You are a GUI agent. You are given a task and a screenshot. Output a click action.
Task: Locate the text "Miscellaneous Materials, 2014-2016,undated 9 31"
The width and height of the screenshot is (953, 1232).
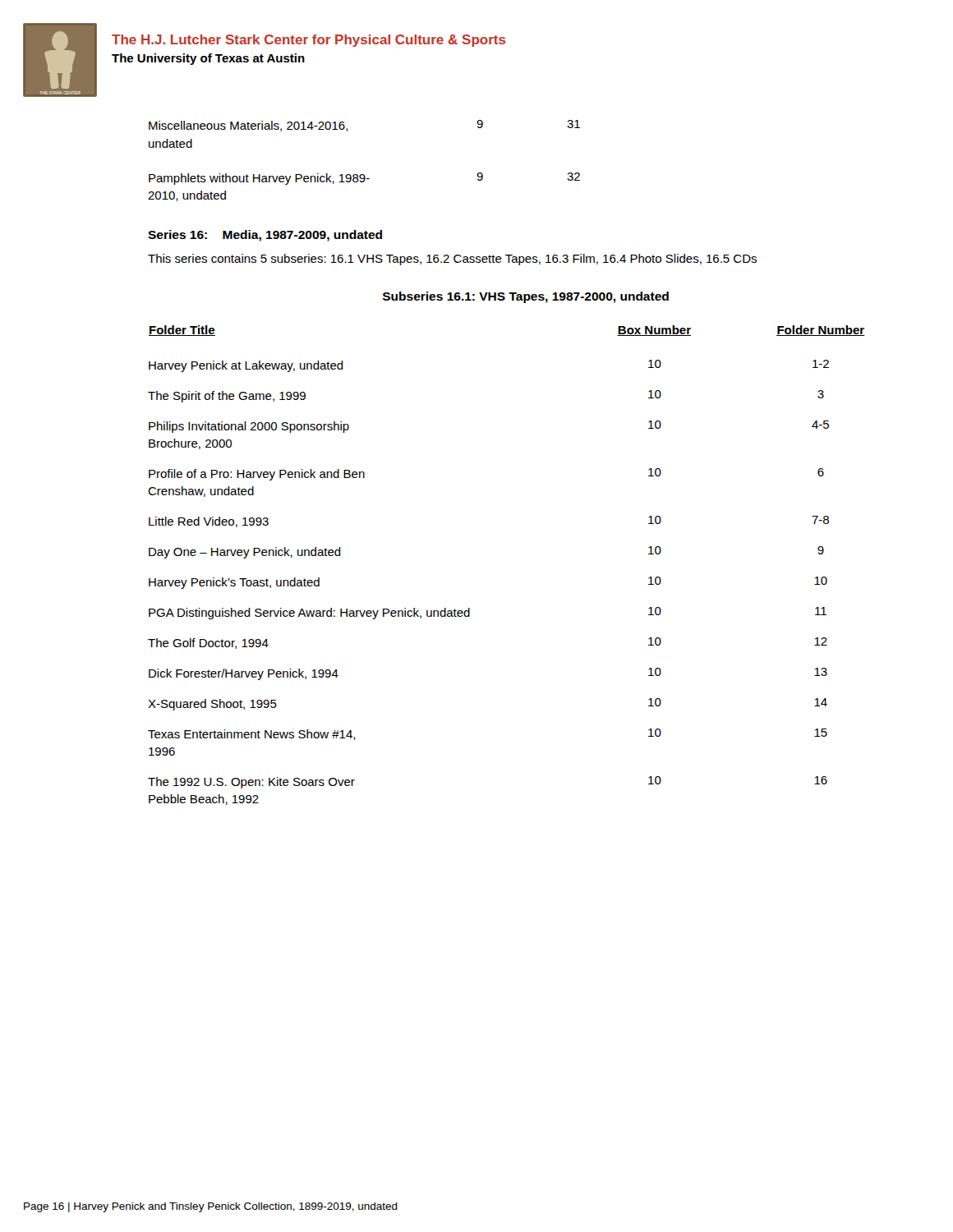click(244, 125)
